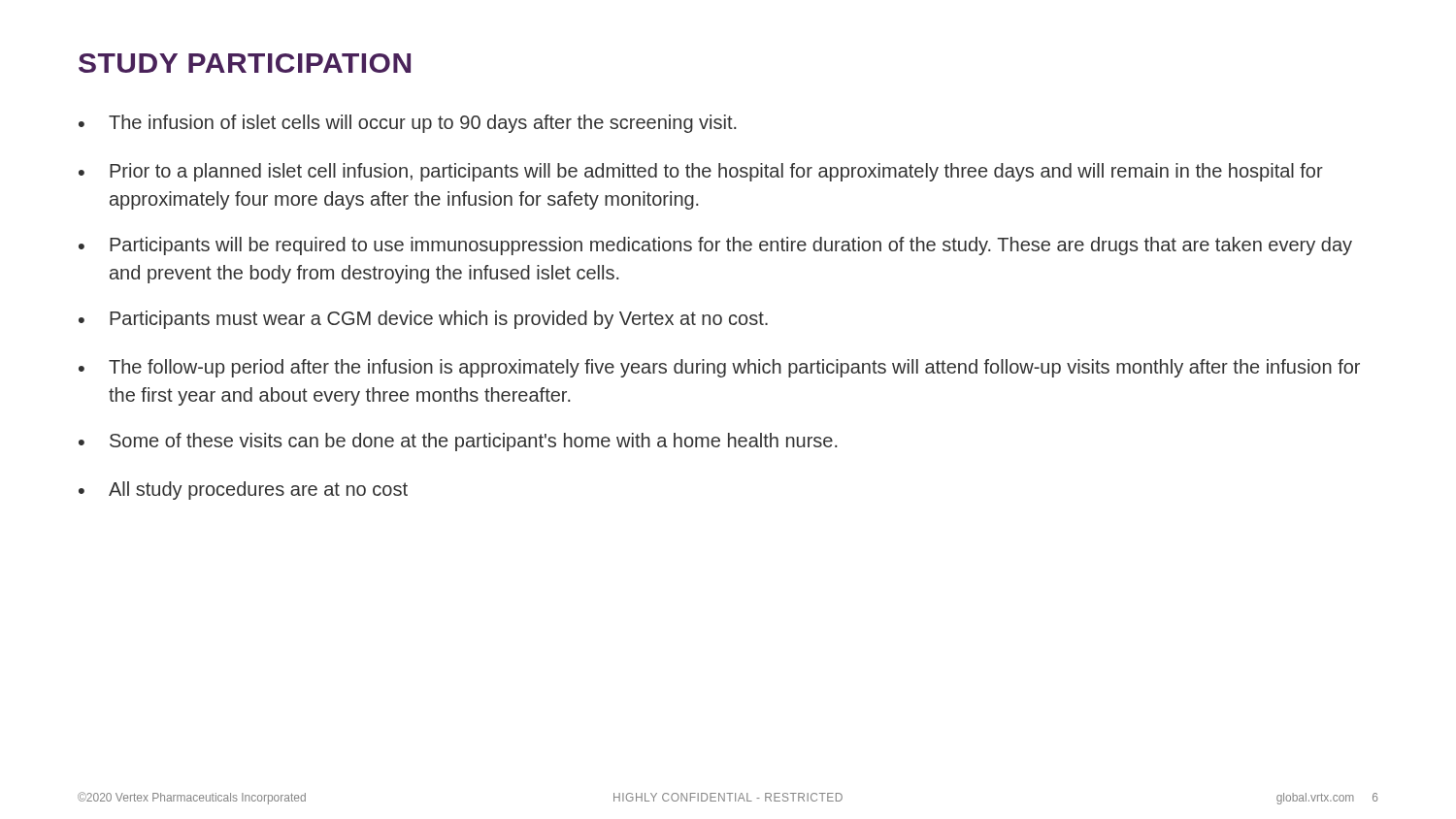Image resolution: width=1456 pixels, height=819 pixels.
Task: Point to the block beginning "• The infusion of"
Action: pyautogui.click(x=728, y=124)
